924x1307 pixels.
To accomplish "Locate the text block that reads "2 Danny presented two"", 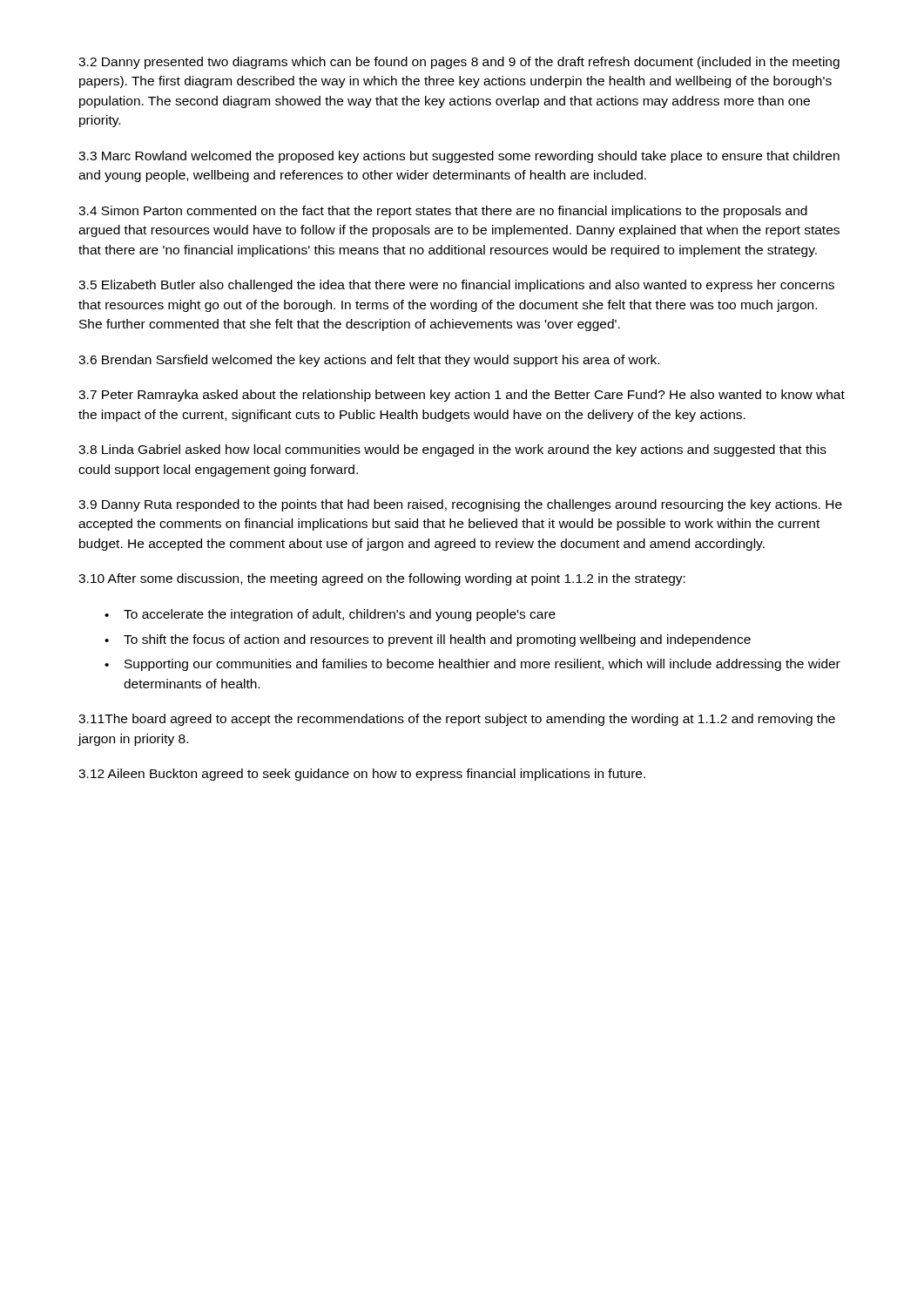I will tap(459, 91).
